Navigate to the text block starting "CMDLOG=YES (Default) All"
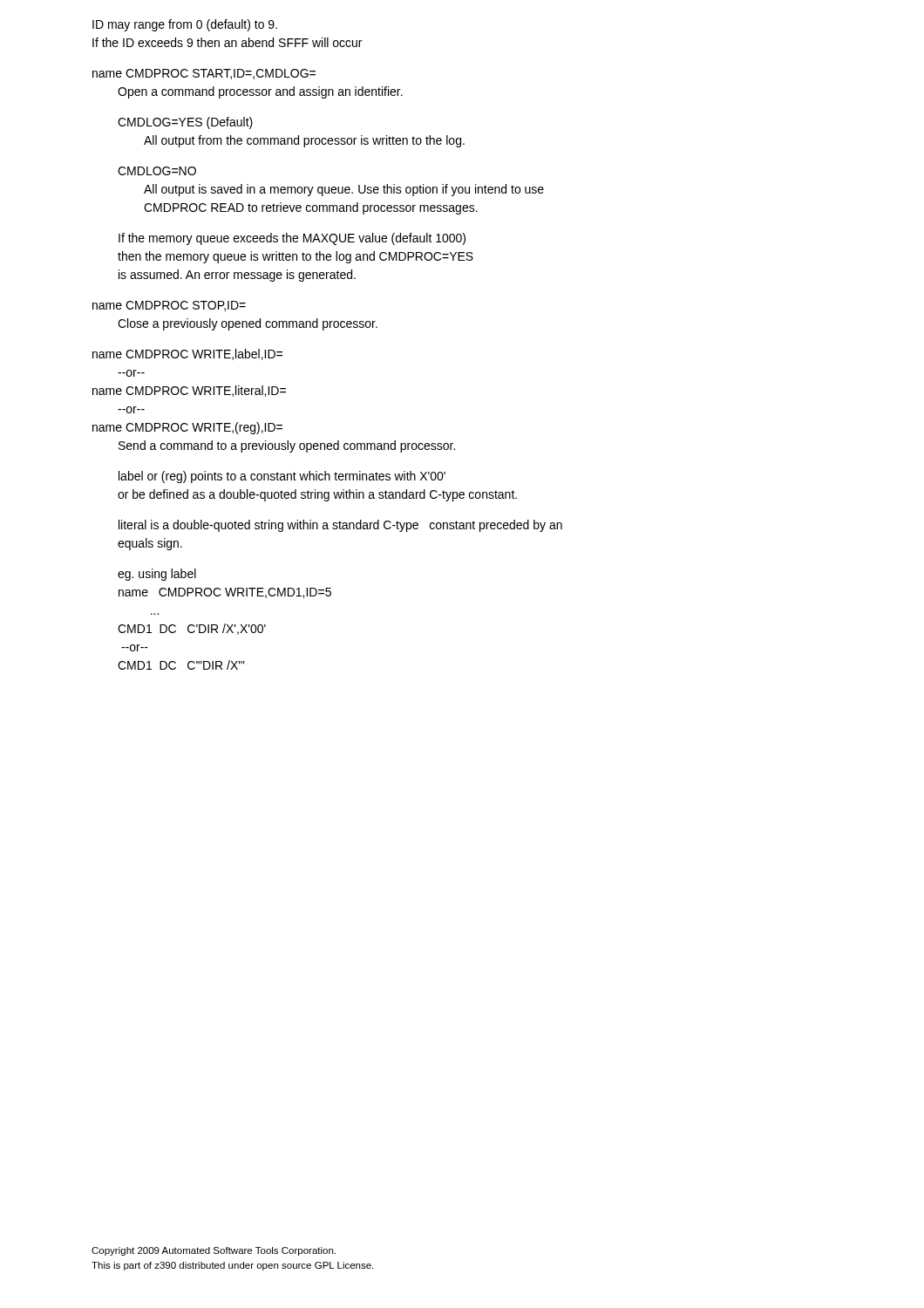This screenshot has width=924, height=1308. click(x=292, y=131)
